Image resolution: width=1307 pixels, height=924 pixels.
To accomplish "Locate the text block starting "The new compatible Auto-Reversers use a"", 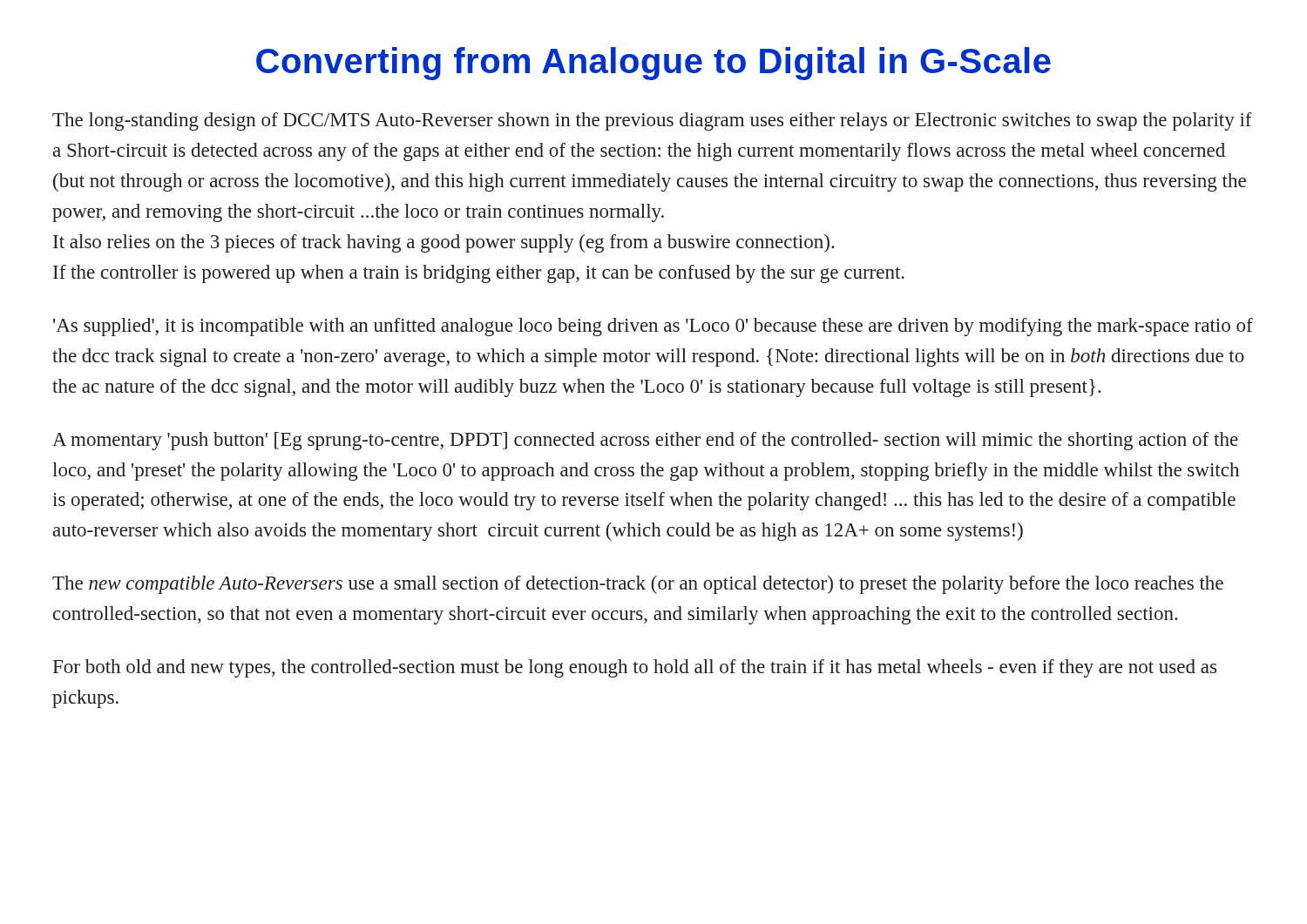I will [x=638, y=599].
